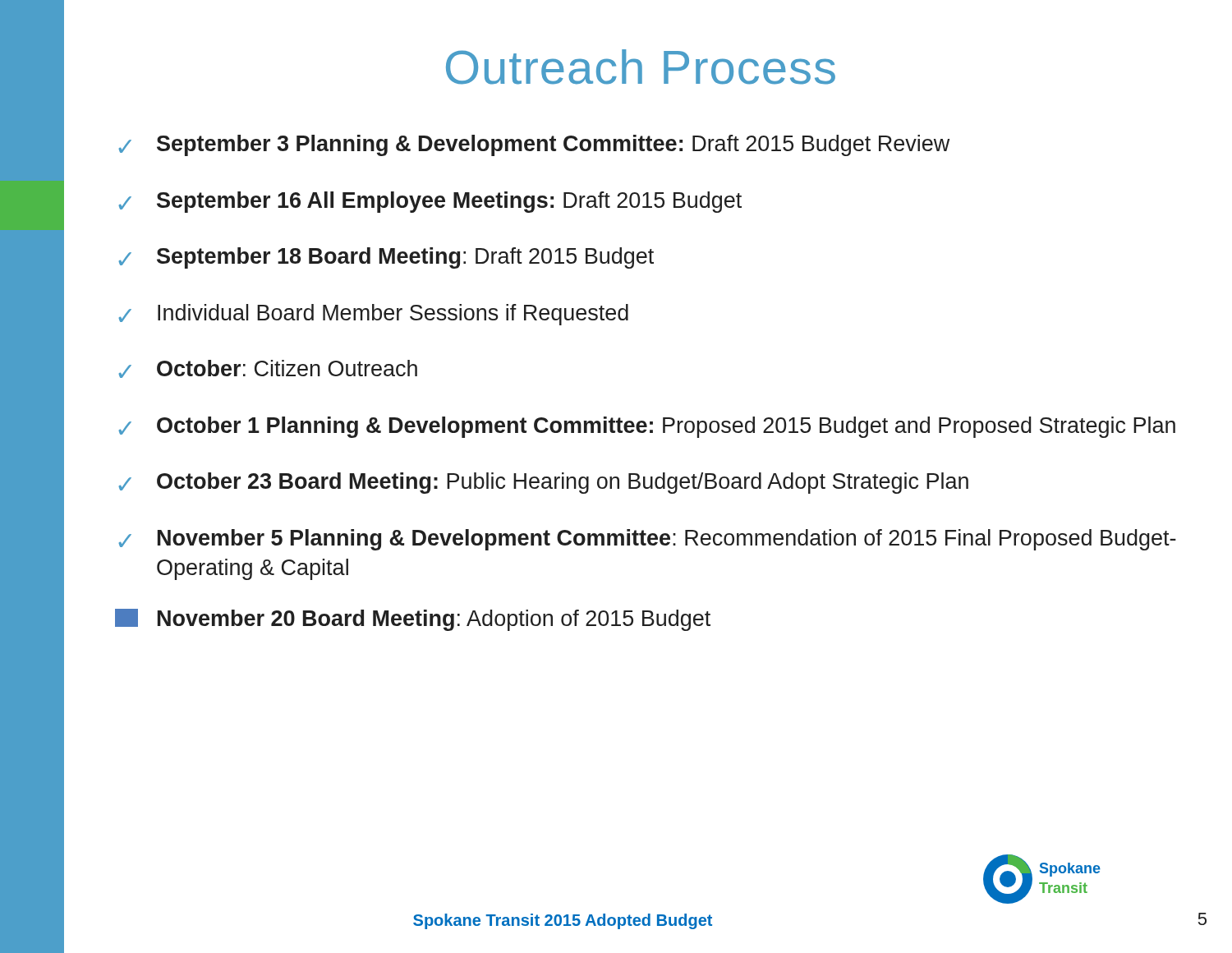The width and height of the screenshot is (1232, 953).
Task: Select the list item with the text "✓ Individual Board"
Action: [x=373, y=315]
